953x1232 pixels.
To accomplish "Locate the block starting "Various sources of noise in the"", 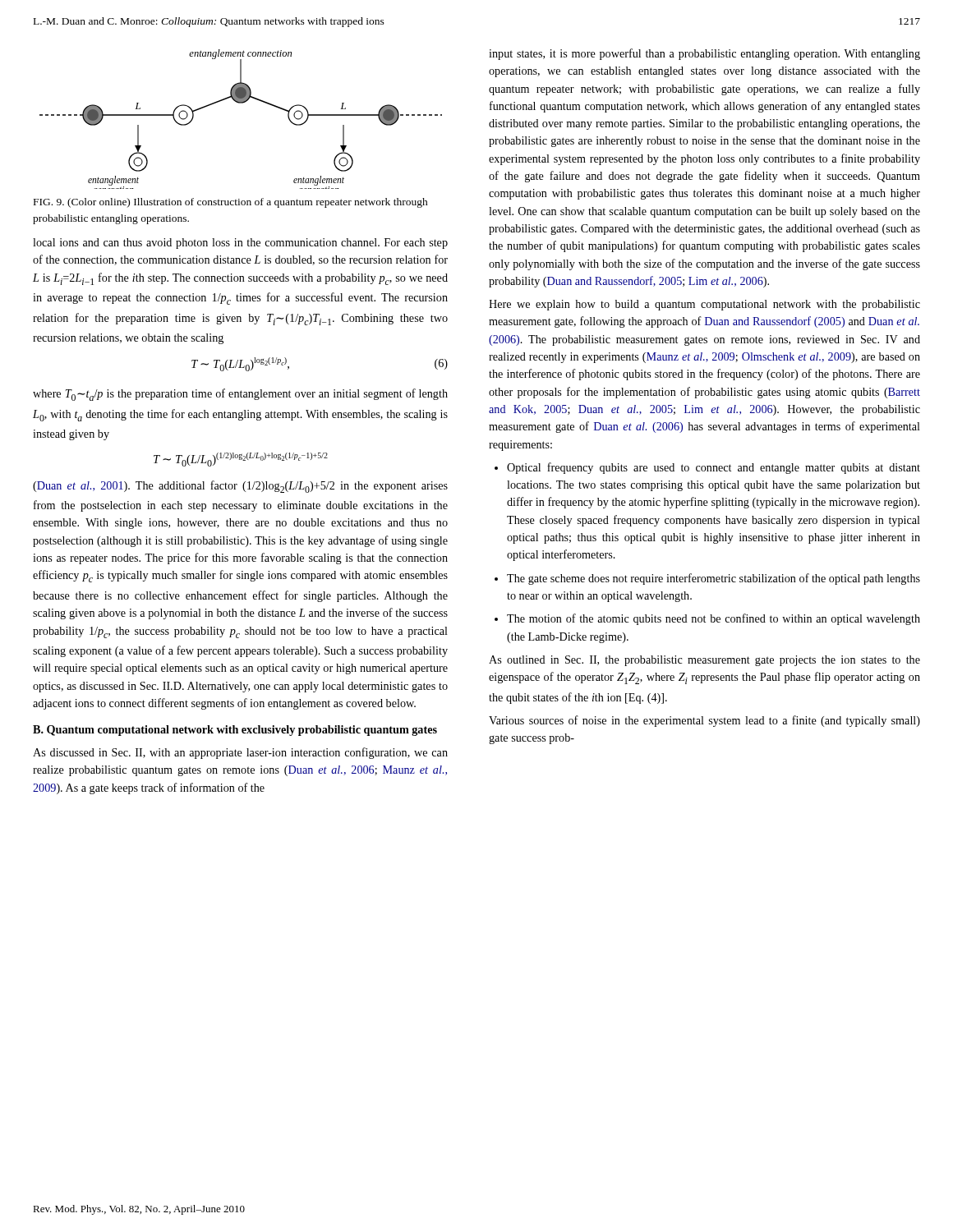I will point(704,730).
